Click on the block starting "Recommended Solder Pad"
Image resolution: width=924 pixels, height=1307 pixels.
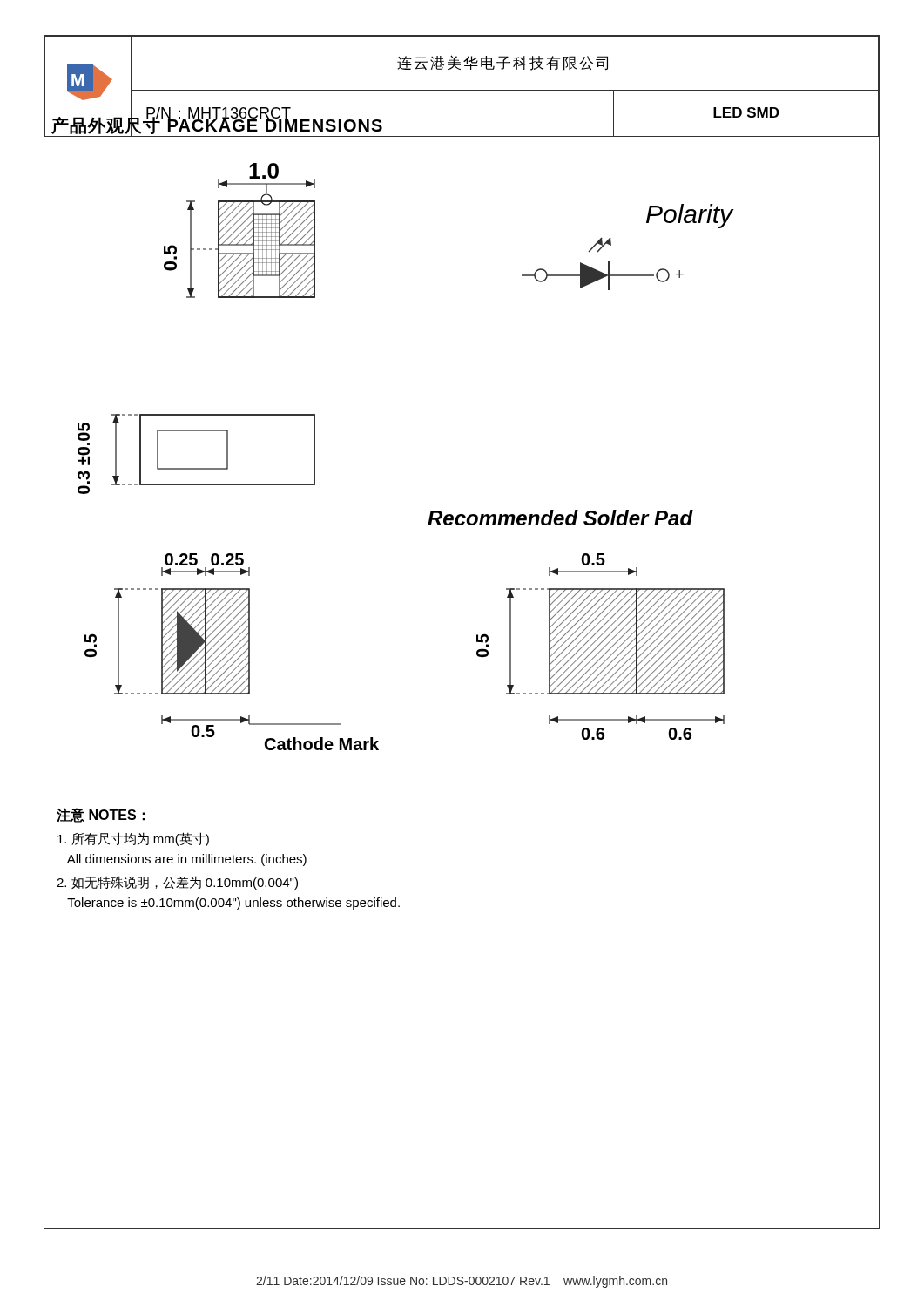pos(560,518)
